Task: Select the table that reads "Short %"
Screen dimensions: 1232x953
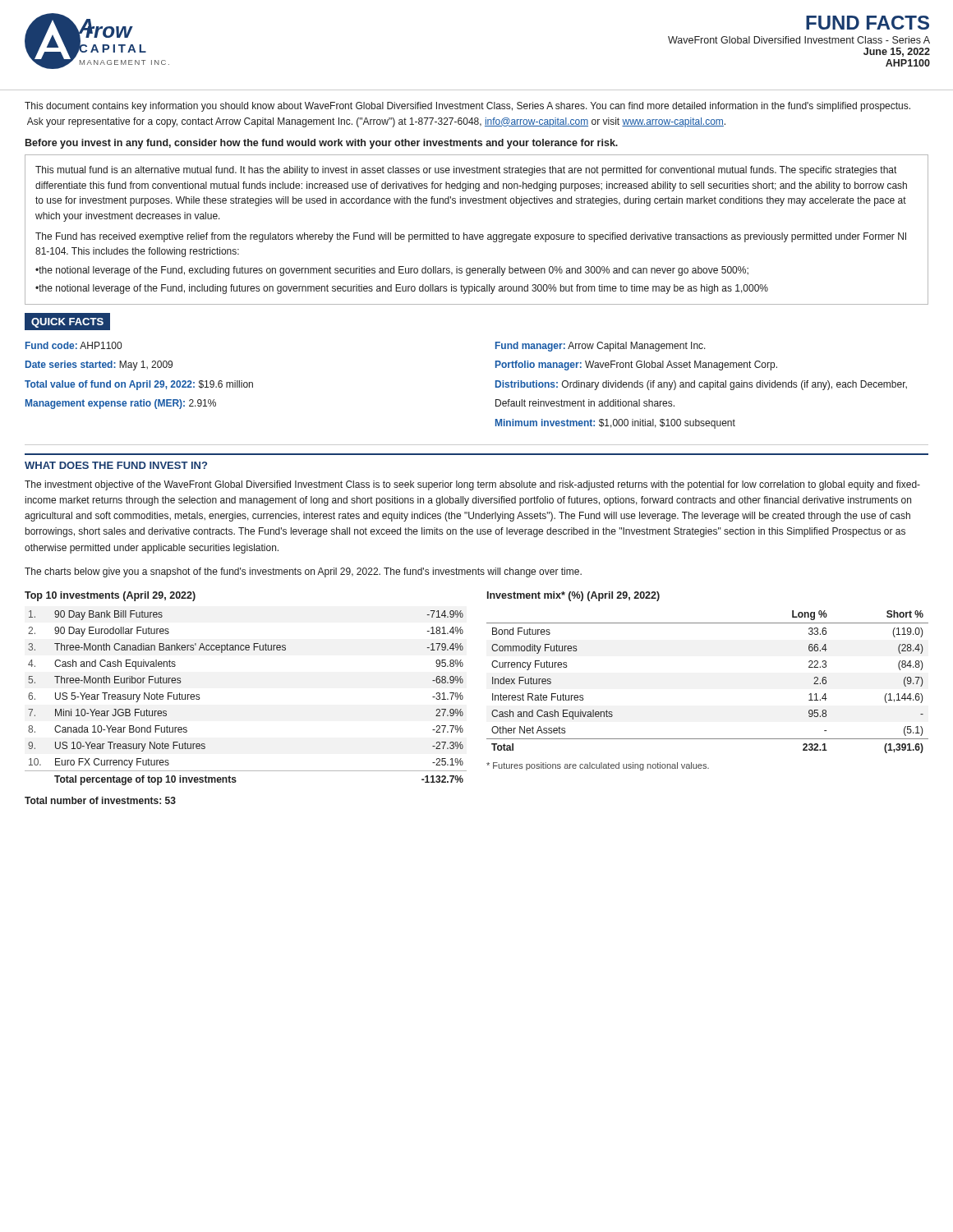Action: click(707, 681)
